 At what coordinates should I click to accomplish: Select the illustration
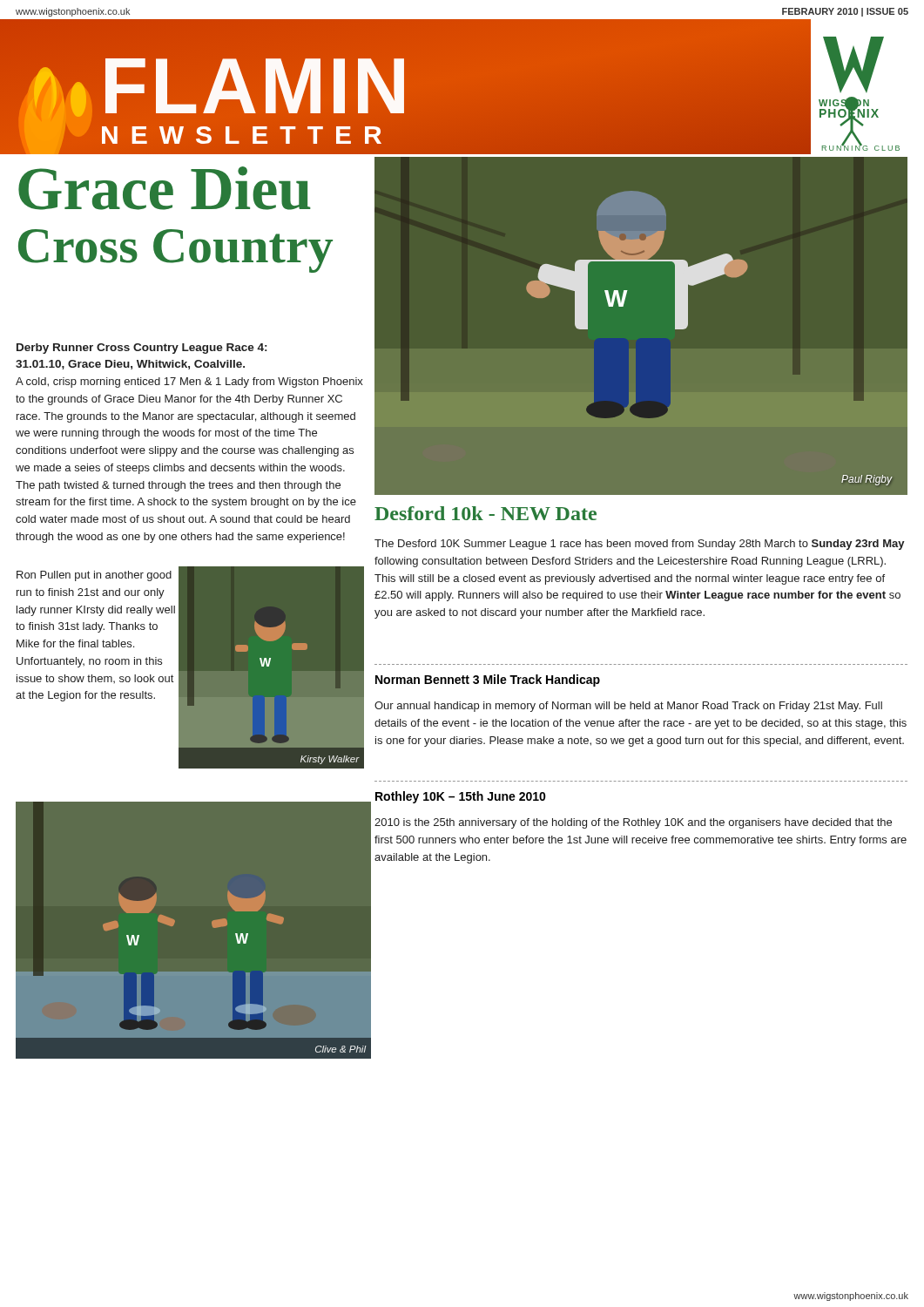[x=462, y=87]
